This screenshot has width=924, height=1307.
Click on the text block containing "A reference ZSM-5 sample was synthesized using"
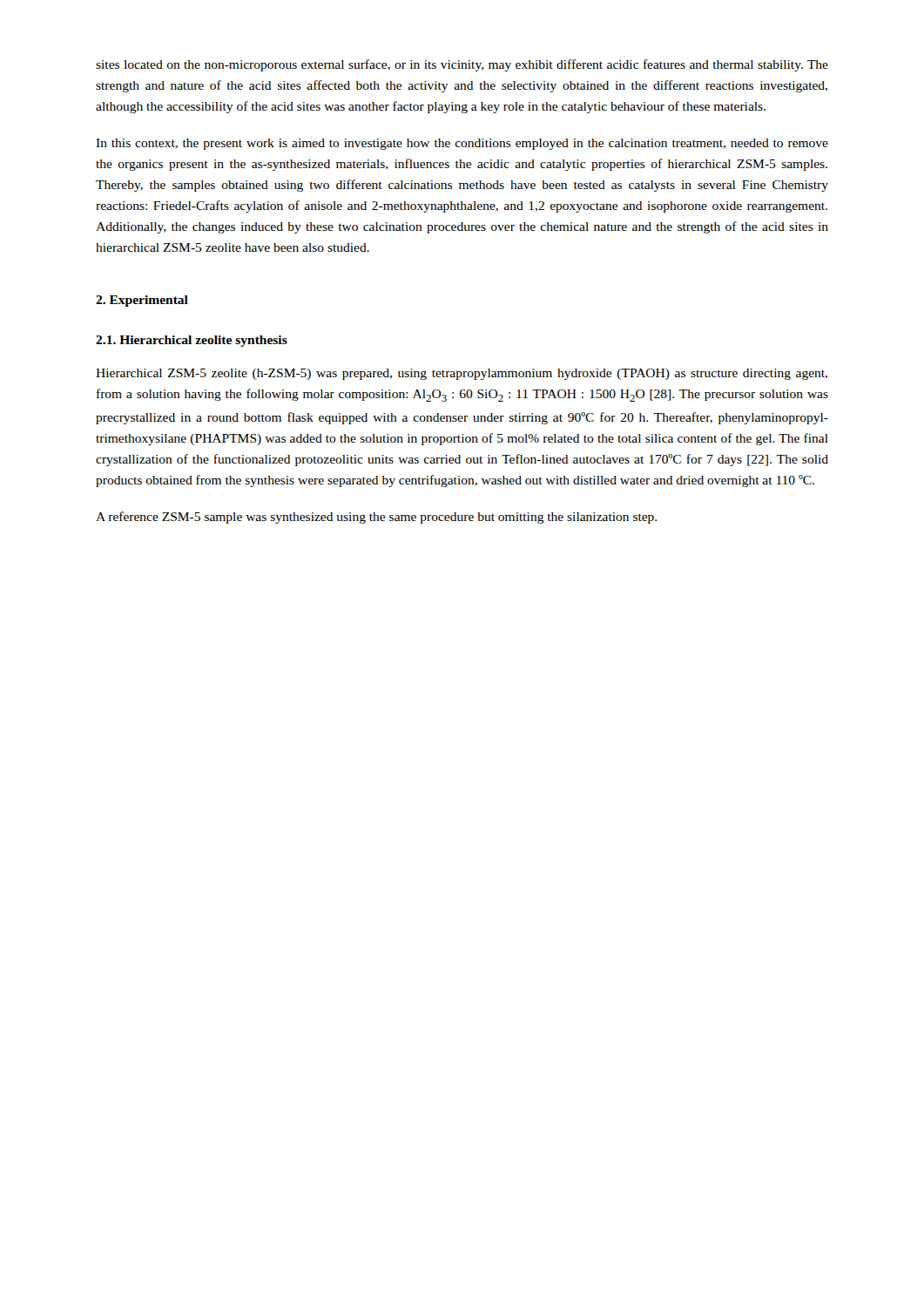point(377,517)
